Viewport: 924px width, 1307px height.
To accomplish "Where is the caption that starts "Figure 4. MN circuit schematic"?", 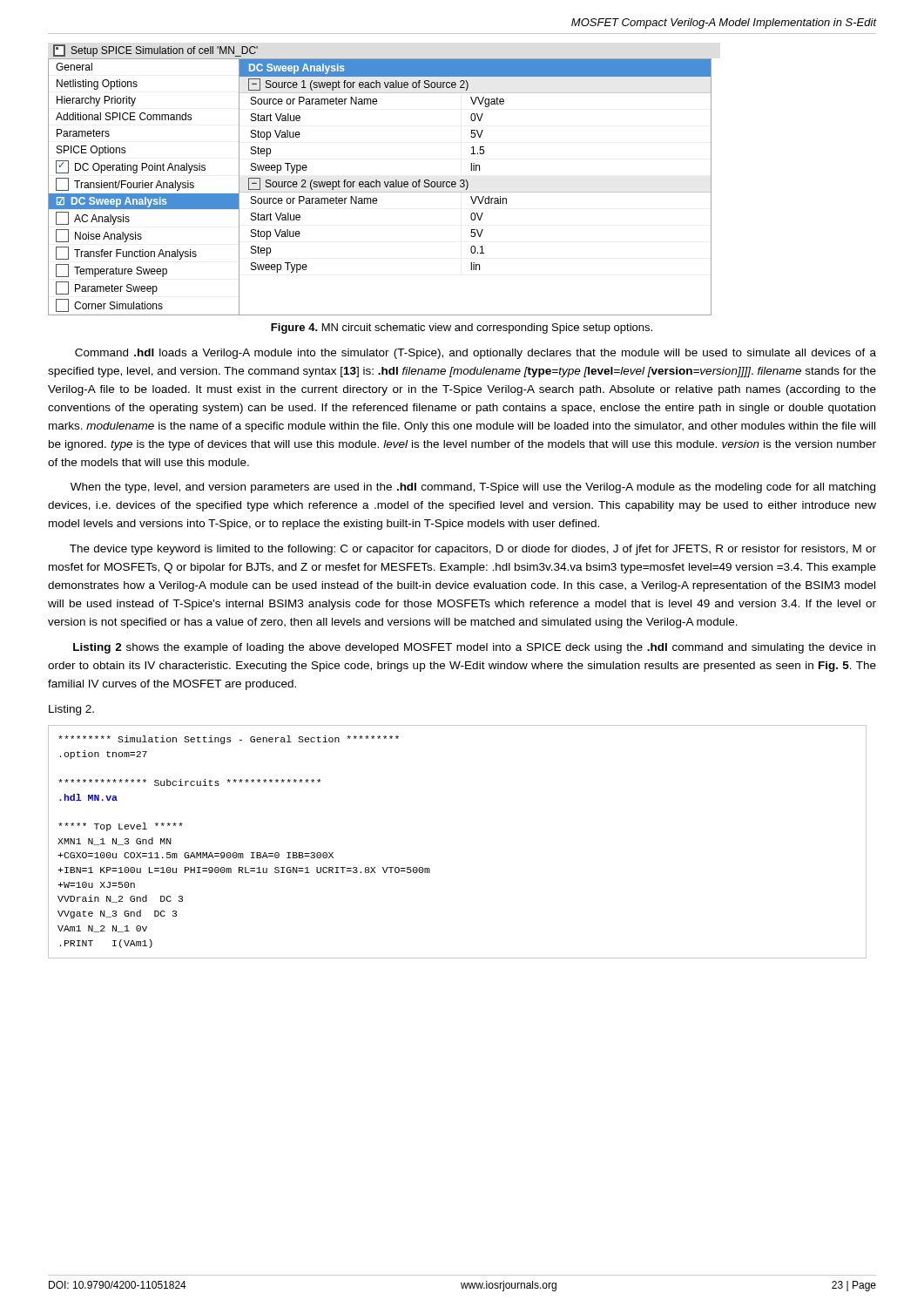I will (462, 327).
